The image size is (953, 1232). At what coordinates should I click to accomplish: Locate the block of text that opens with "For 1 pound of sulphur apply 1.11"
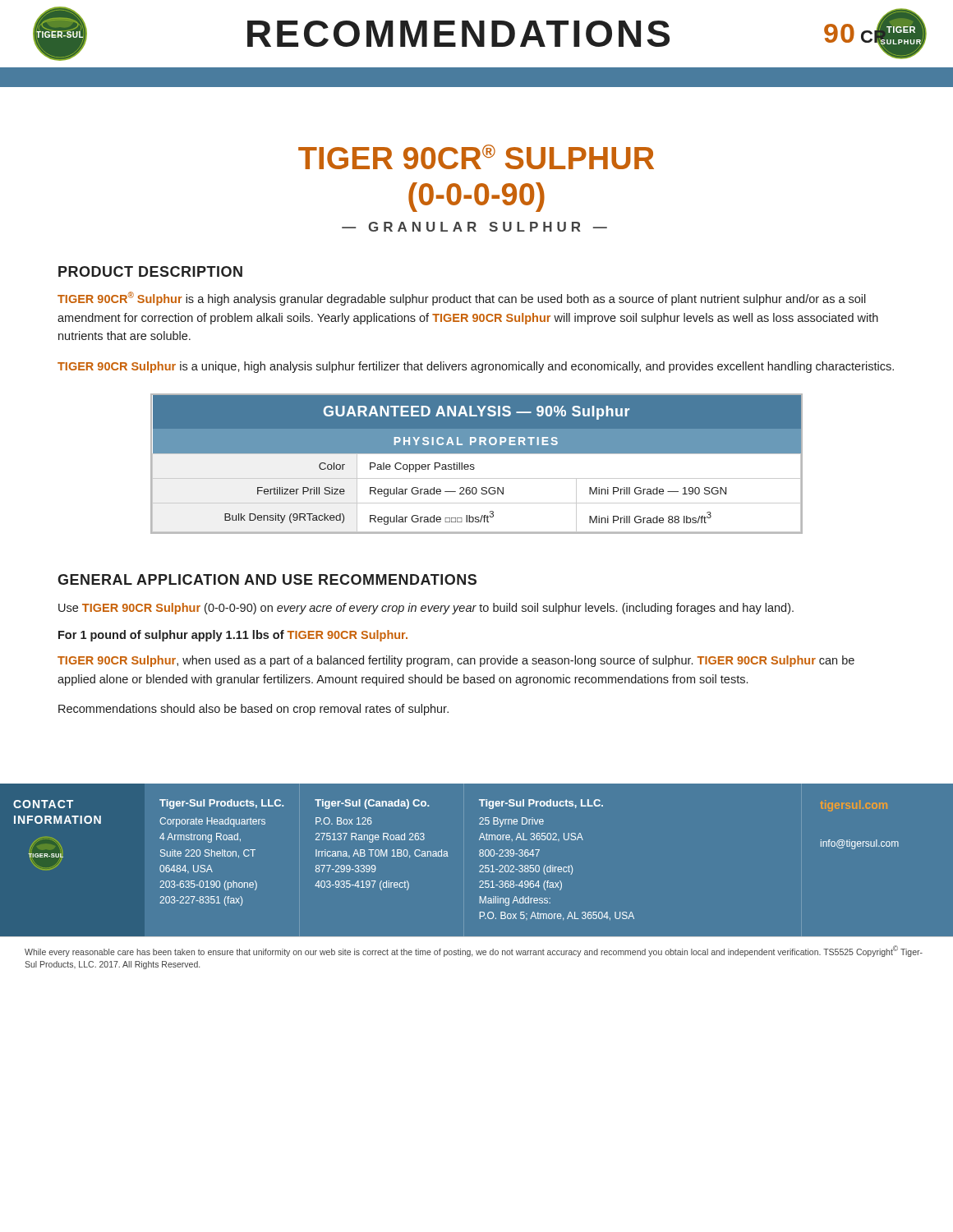pyautogui.click(x=233, y=635)
